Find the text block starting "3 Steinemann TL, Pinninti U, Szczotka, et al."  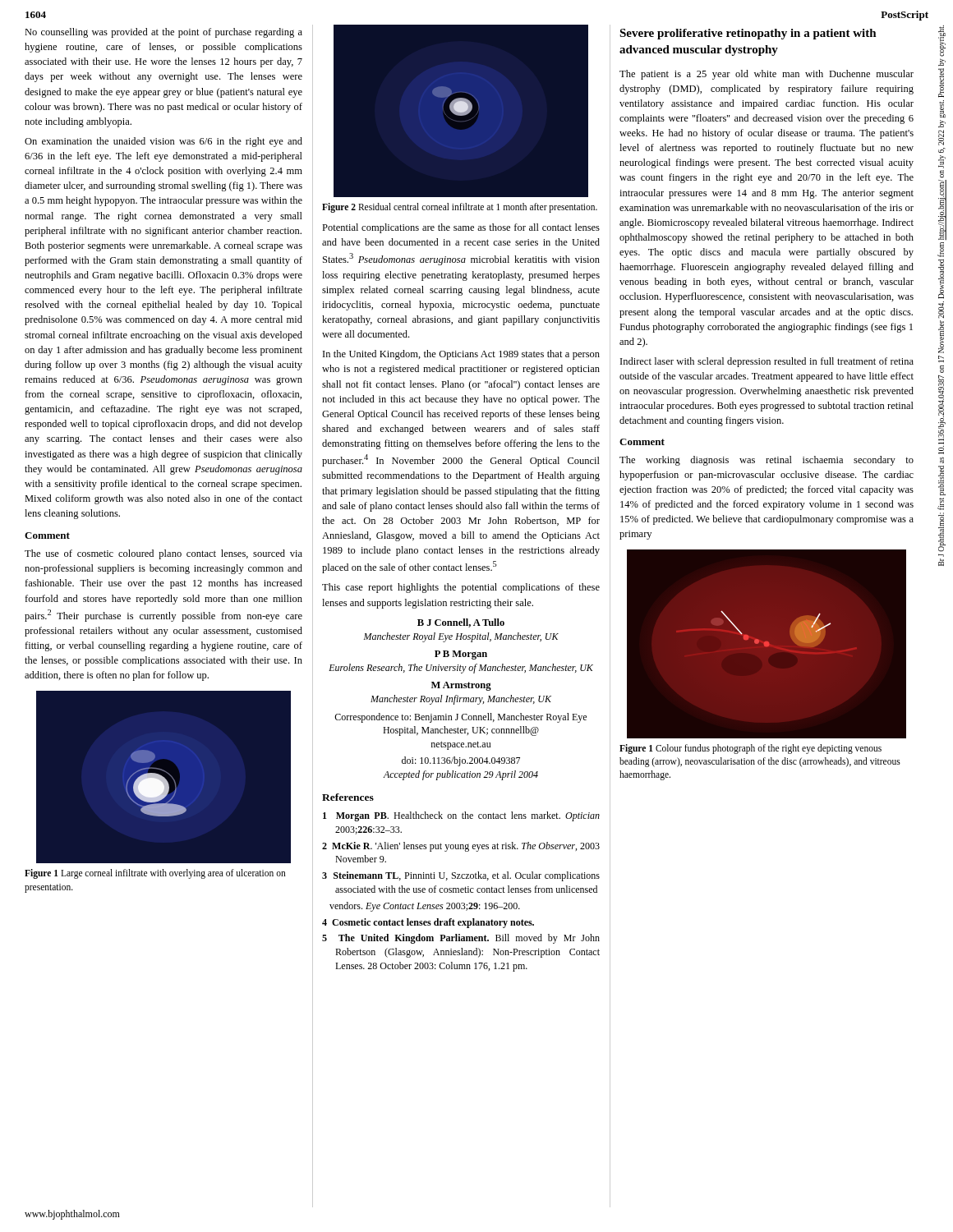point(461,883)
